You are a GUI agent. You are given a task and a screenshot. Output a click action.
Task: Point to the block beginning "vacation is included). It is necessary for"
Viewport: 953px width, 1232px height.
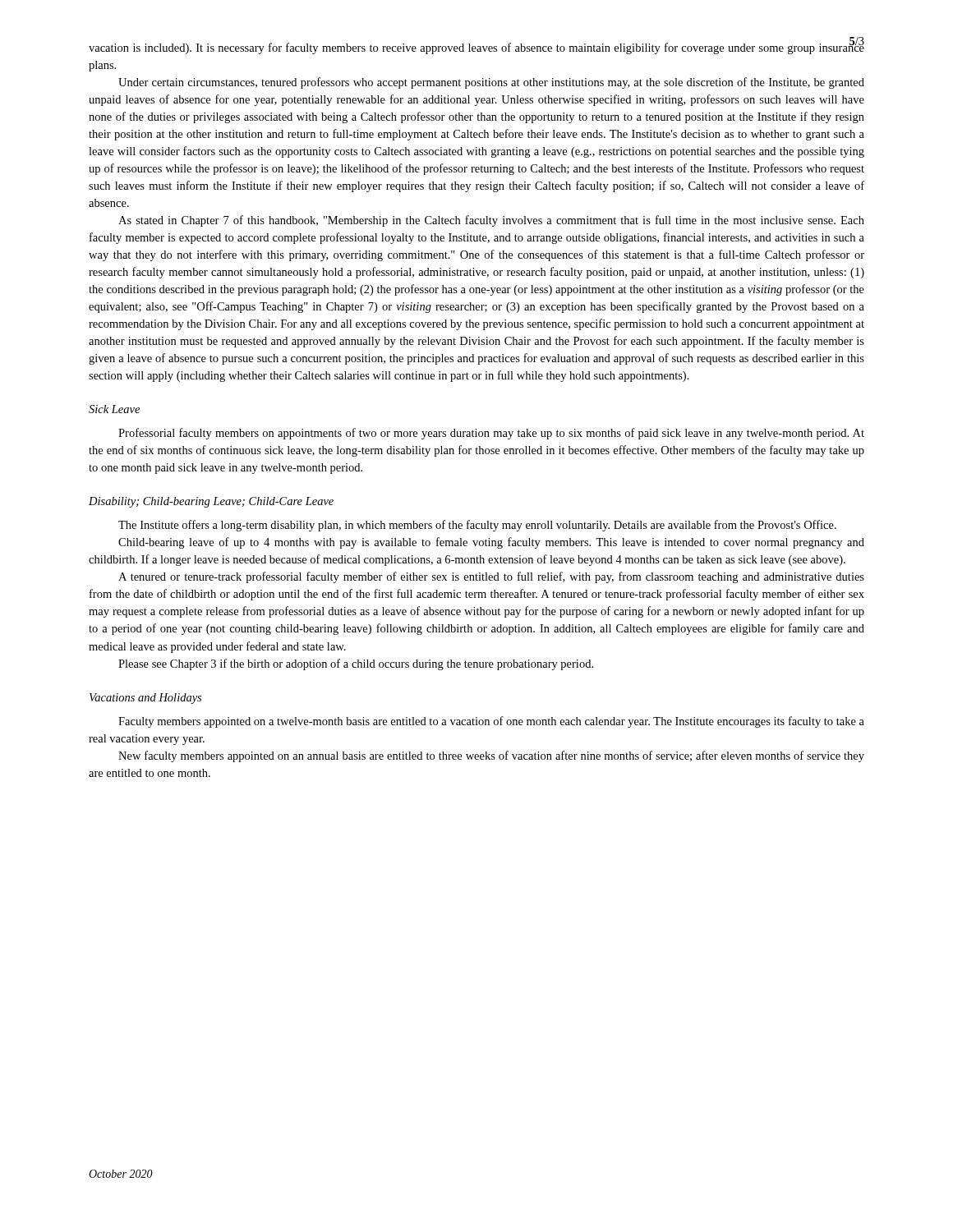coord(476,57)
